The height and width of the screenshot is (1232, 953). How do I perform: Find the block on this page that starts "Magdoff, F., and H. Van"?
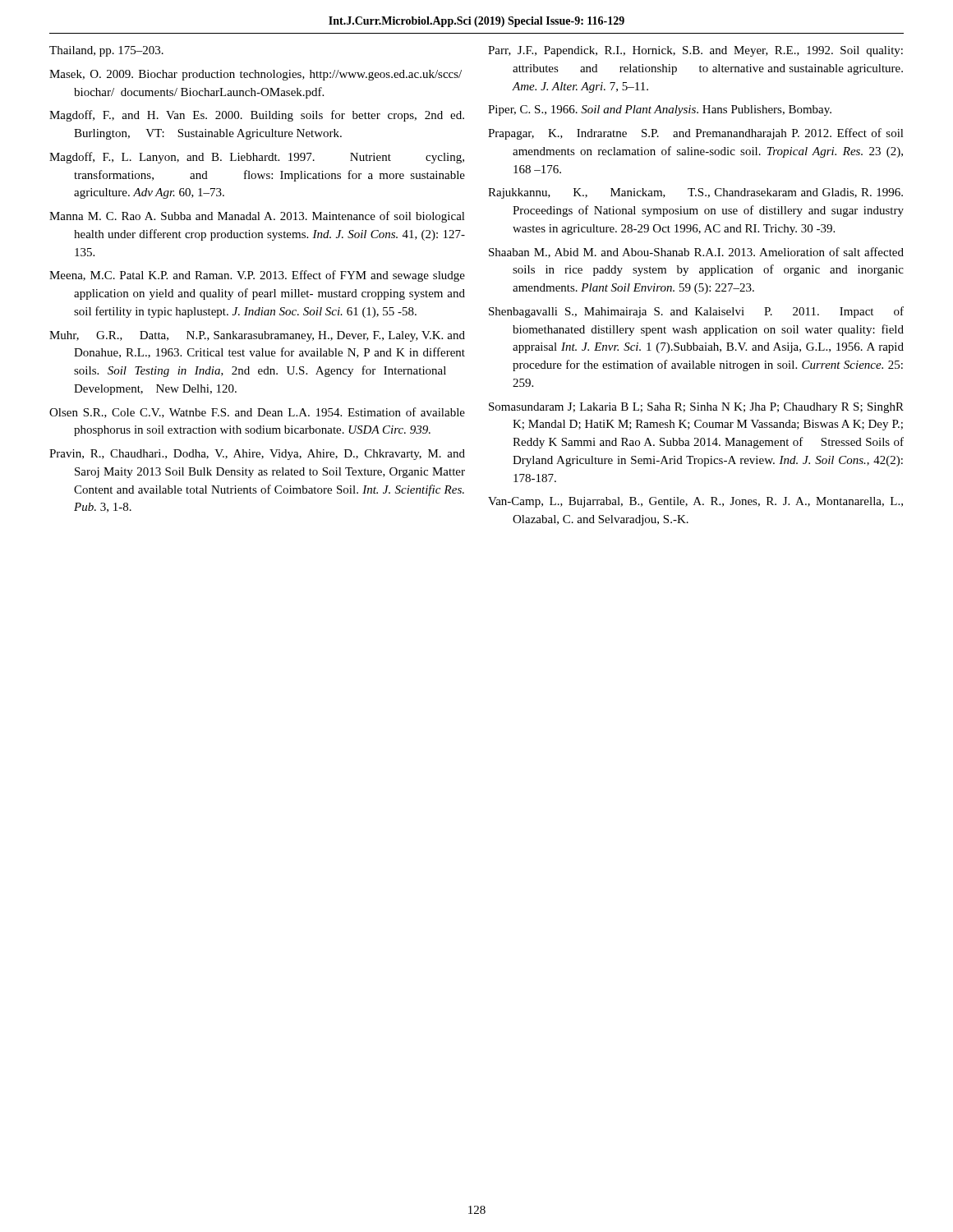(x=257, y=124)
